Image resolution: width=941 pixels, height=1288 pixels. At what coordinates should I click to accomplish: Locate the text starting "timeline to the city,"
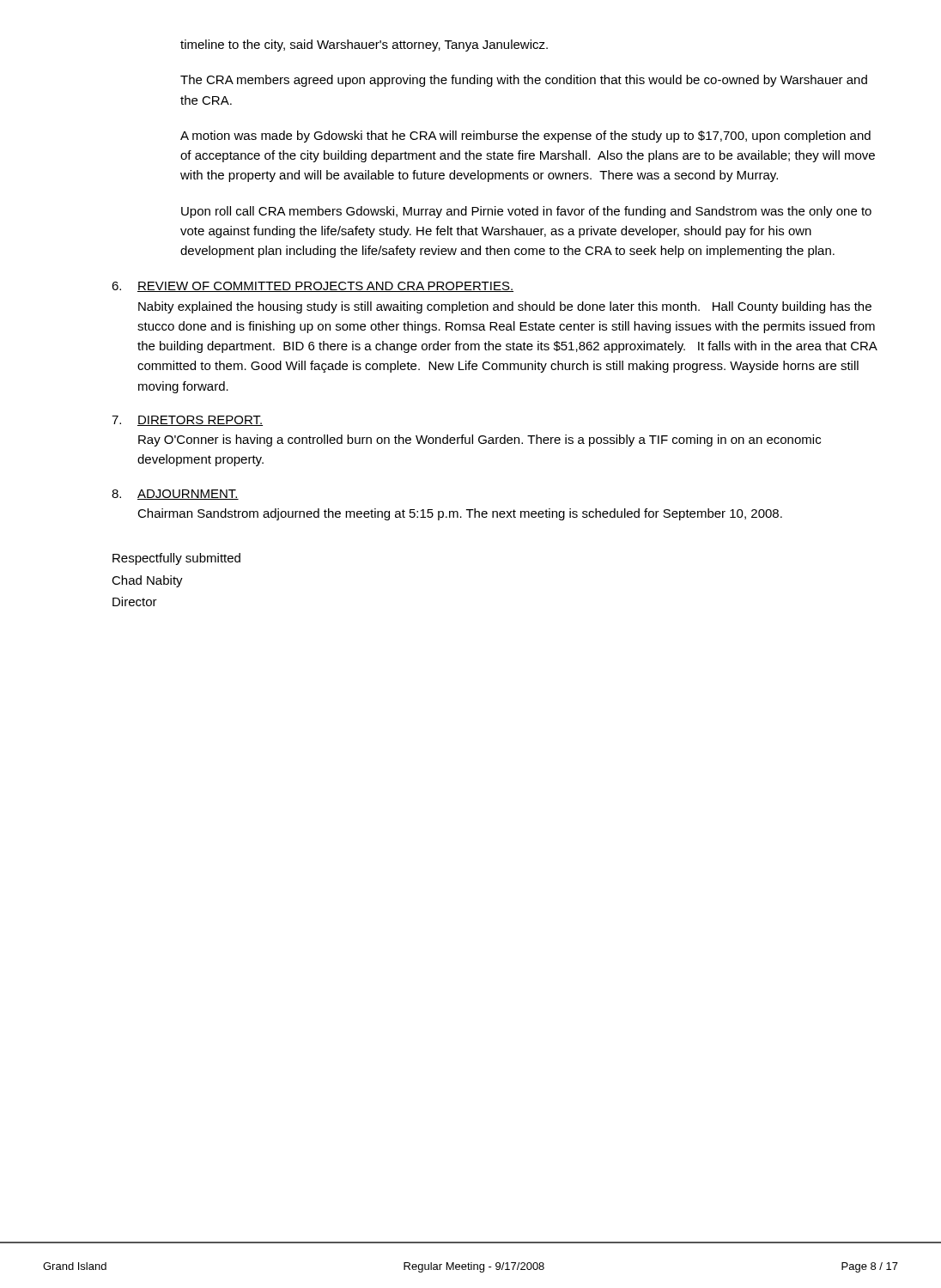coord(365,44)
